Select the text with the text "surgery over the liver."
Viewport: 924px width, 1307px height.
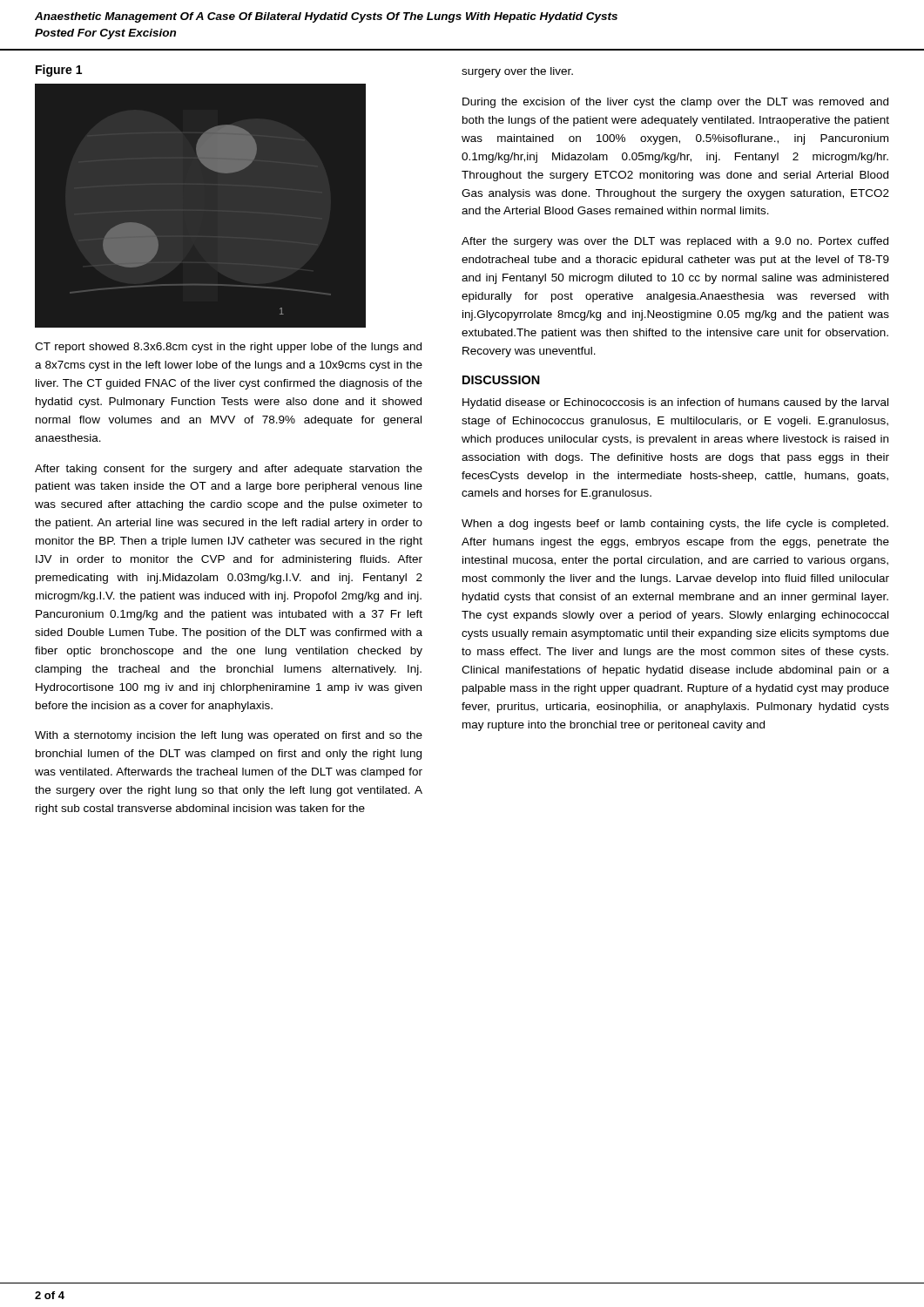(x=518, y=71)
